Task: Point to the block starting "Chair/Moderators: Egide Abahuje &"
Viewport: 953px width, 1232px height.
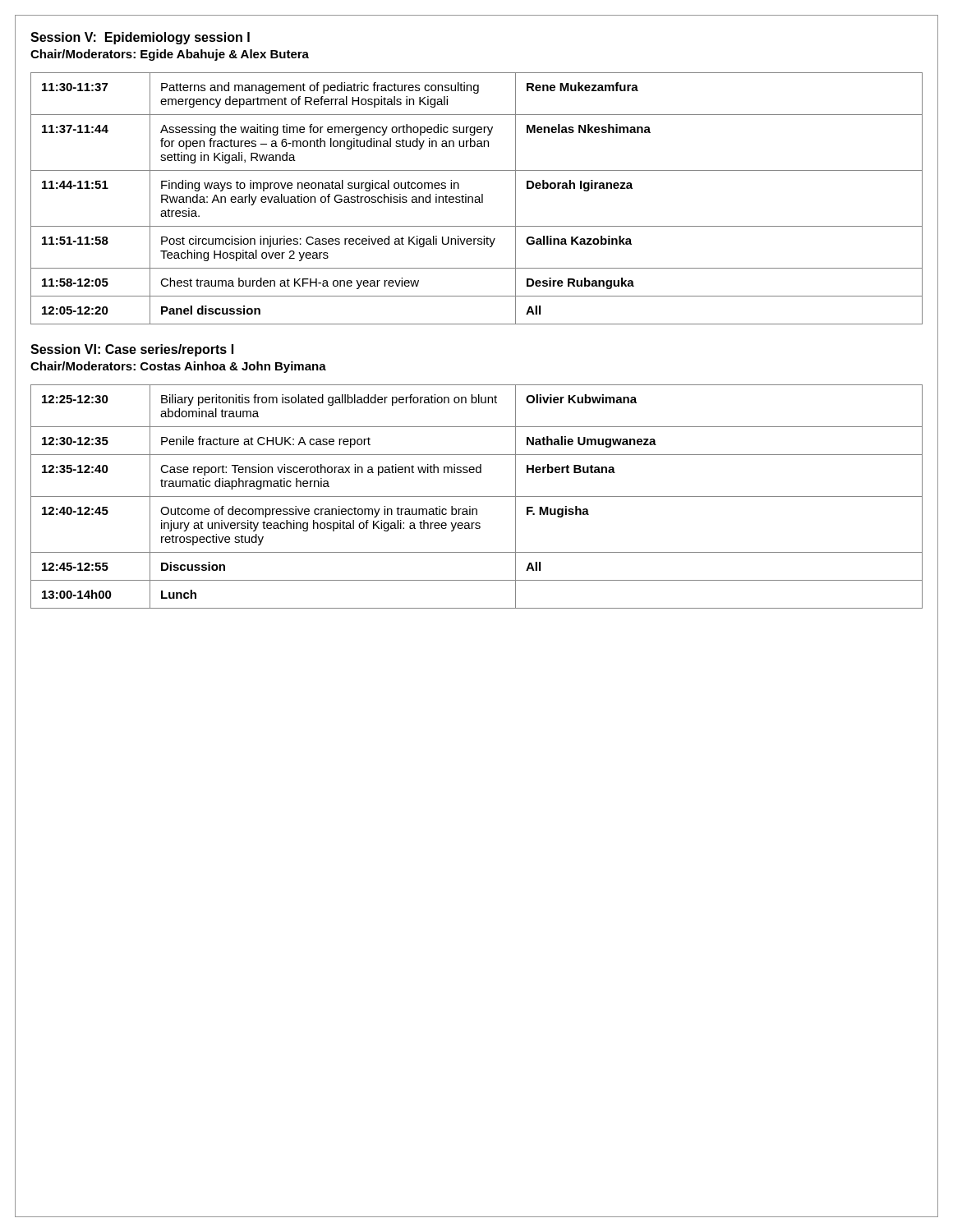Action: (x=170, y=54)
